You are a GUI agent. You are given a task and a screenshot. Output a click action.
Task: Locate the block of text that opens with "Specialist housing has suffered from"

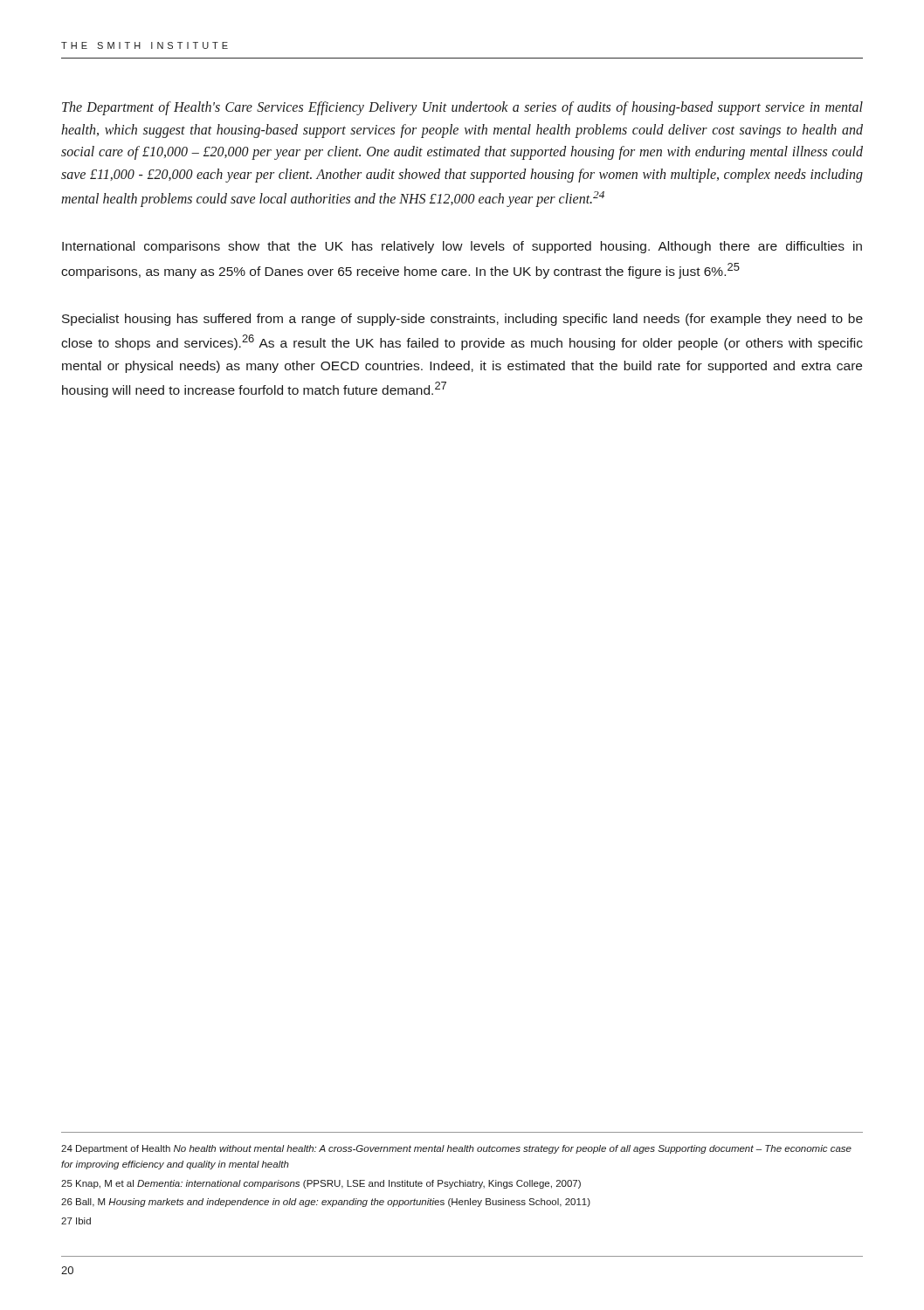[x=462, y=354]
